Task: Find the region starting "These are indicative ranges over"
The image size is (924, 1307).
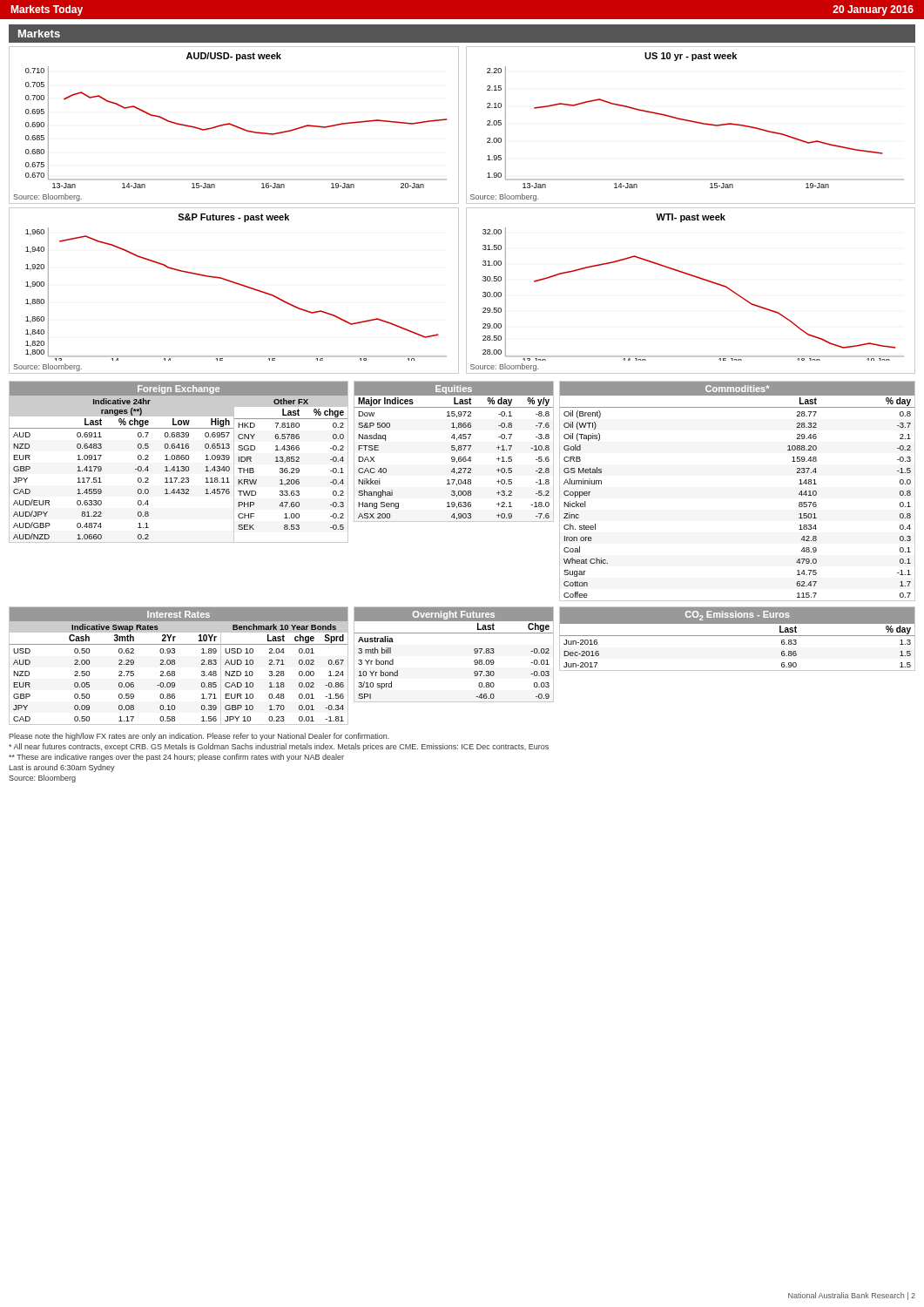Action: point(176,757)
